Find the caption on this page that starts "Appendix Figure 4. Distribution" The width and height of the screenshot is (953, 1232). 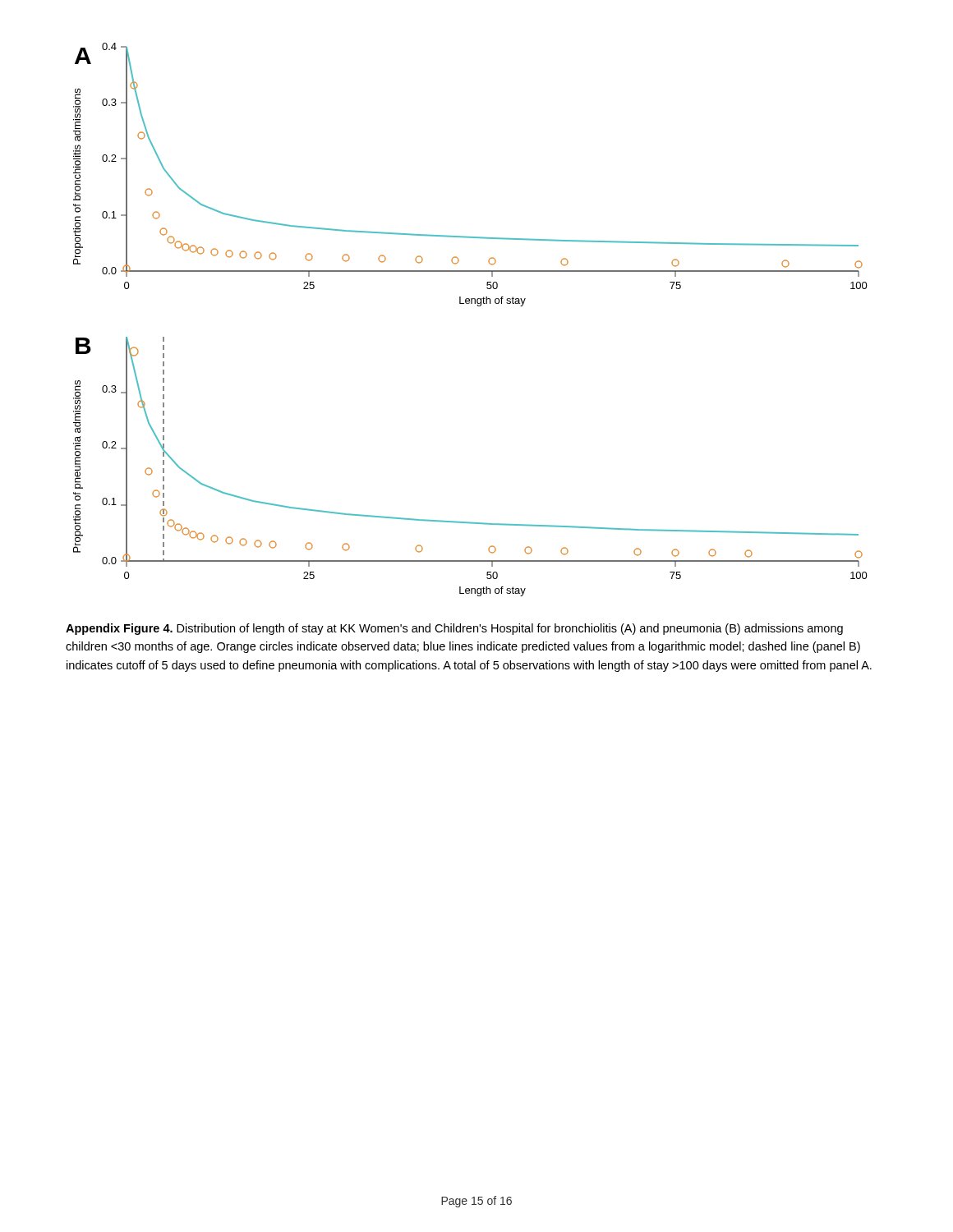coord(469,647)
